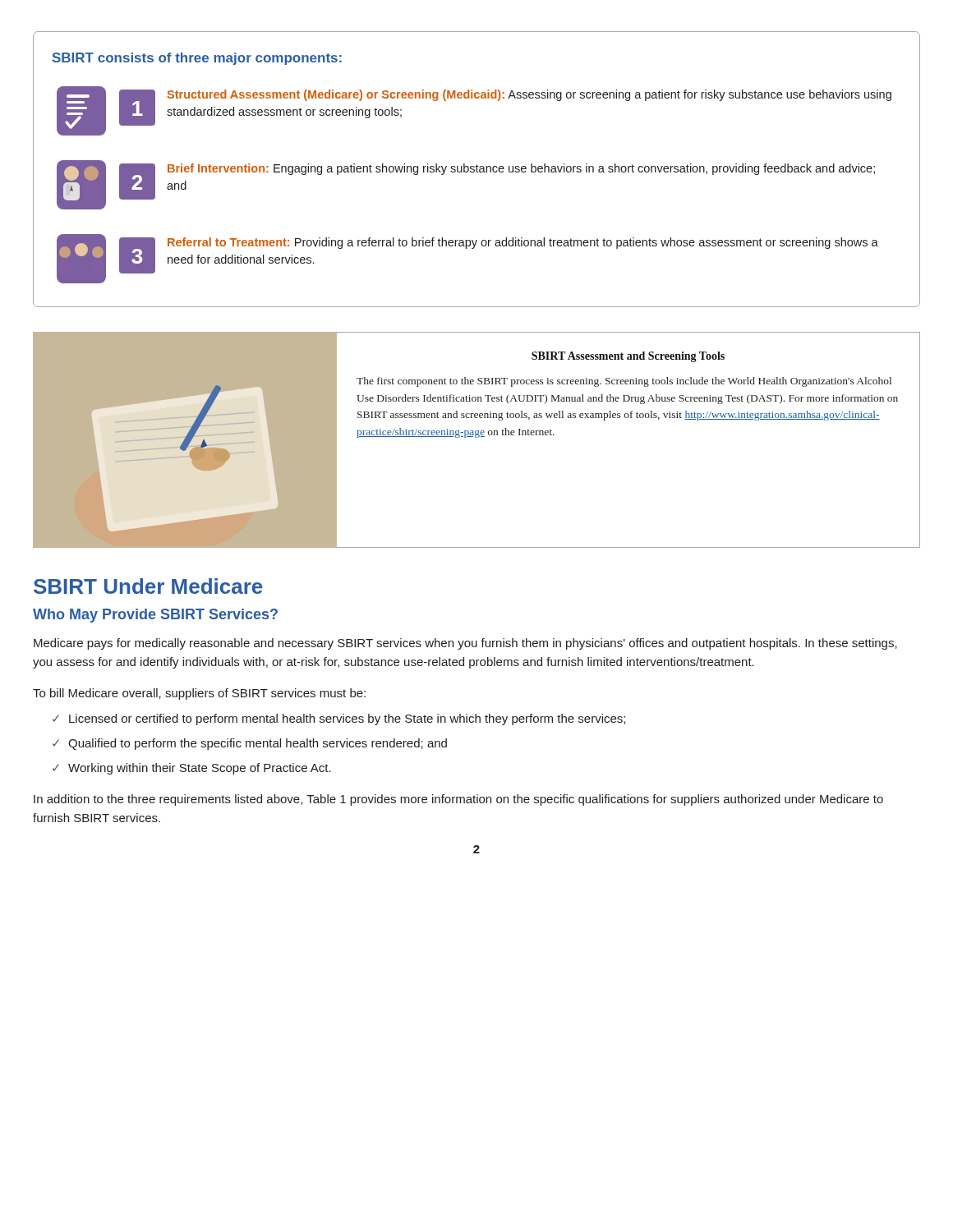Click the title

point(148,586)
